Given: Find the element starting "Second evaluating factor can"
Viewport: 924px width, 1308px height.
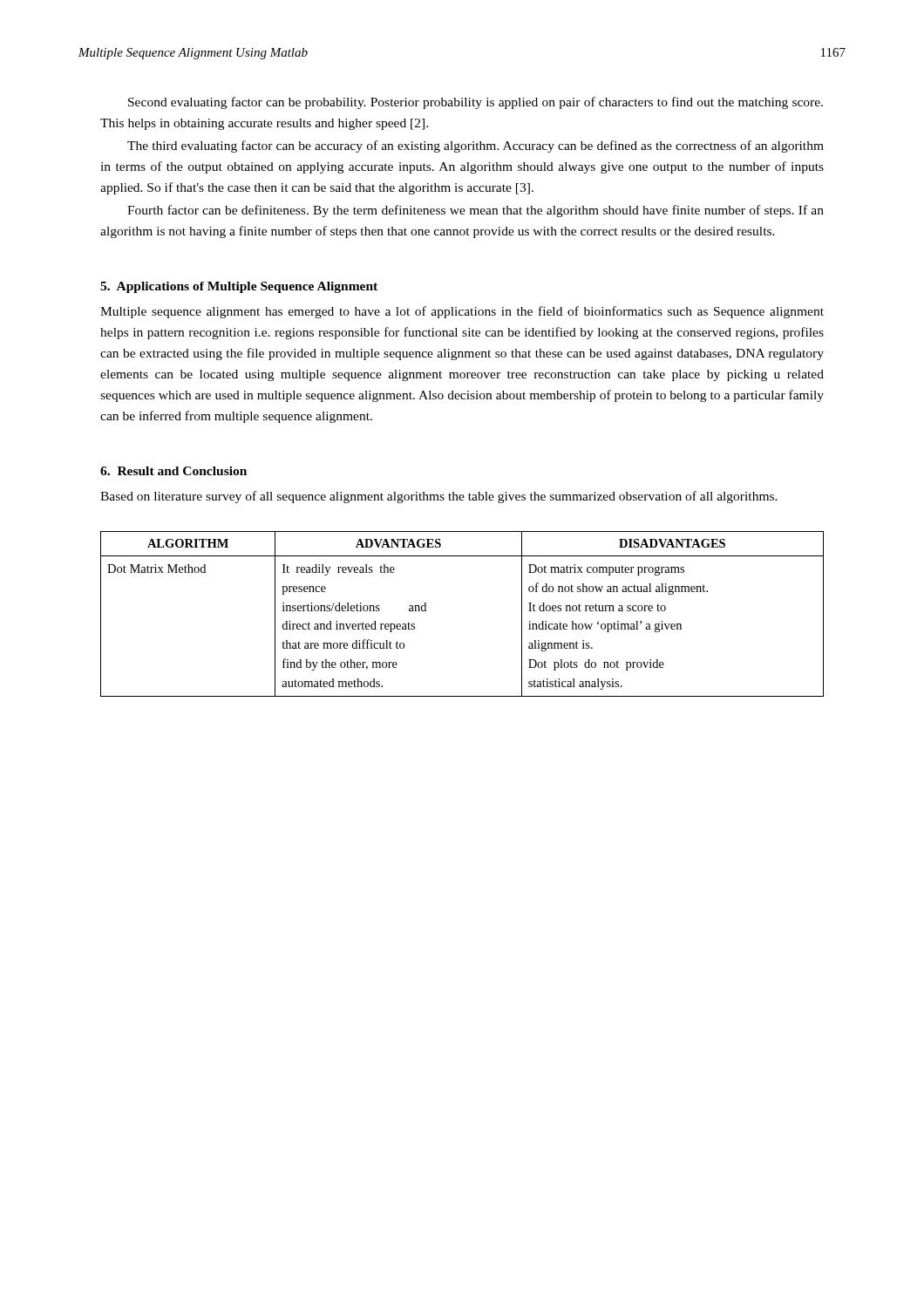Looking at the screenshot, I should click(462, 167).
